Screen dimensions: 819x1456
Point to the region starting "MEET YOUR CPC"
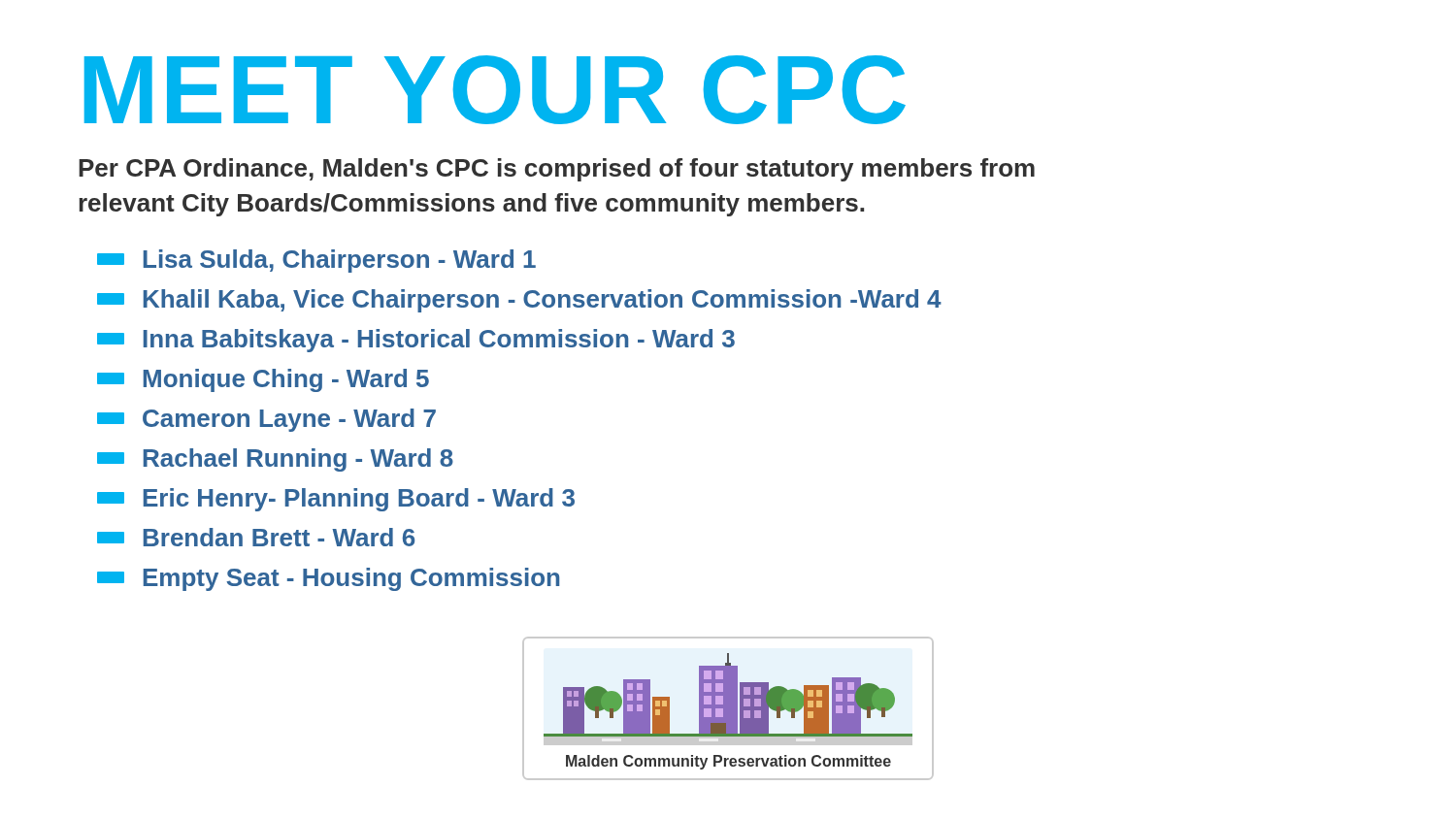(x=494, y=91)
